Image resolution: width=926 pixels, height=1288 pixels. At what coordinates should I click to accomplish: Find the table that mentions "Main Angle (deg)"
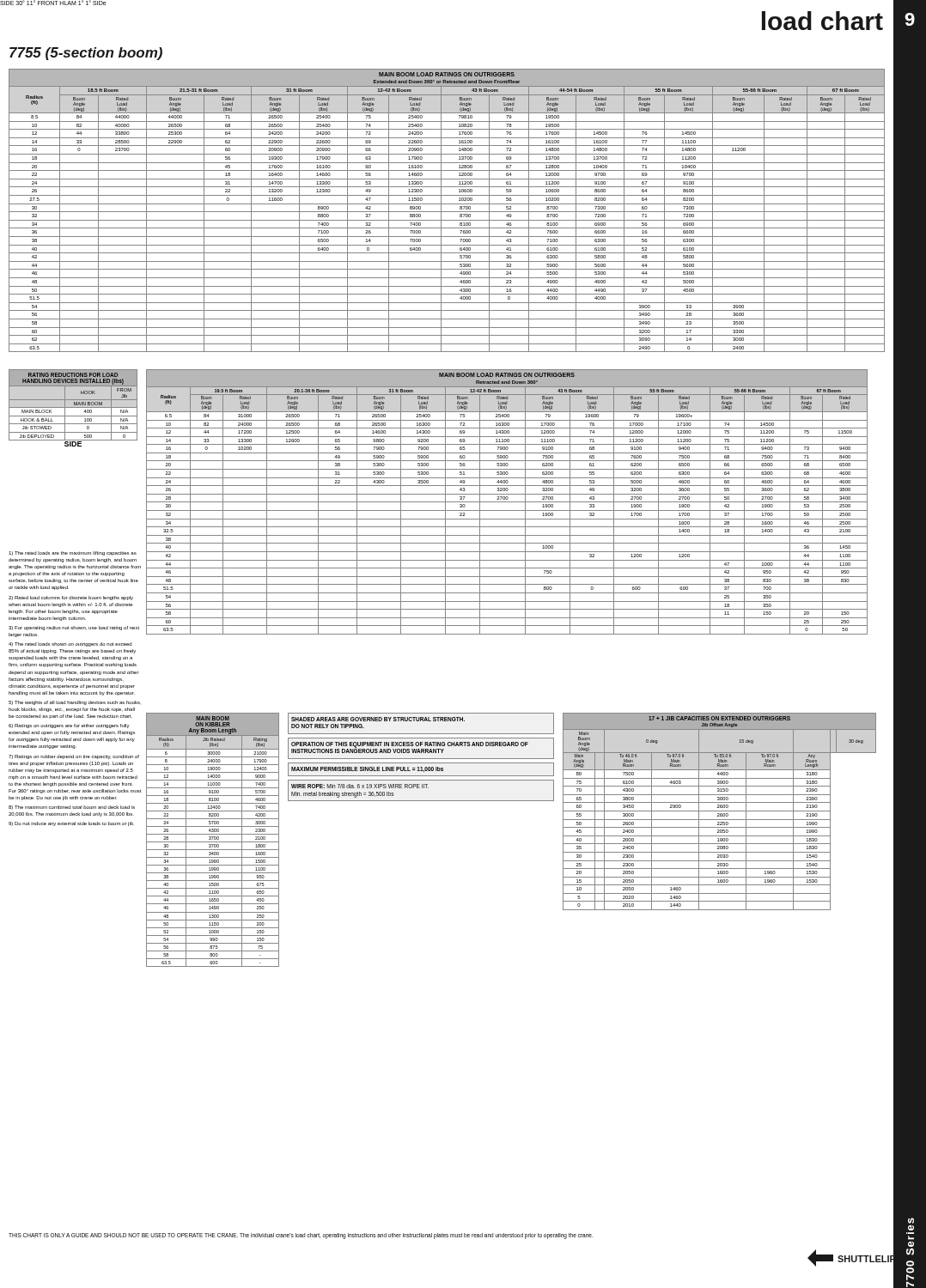coord(719,811)
